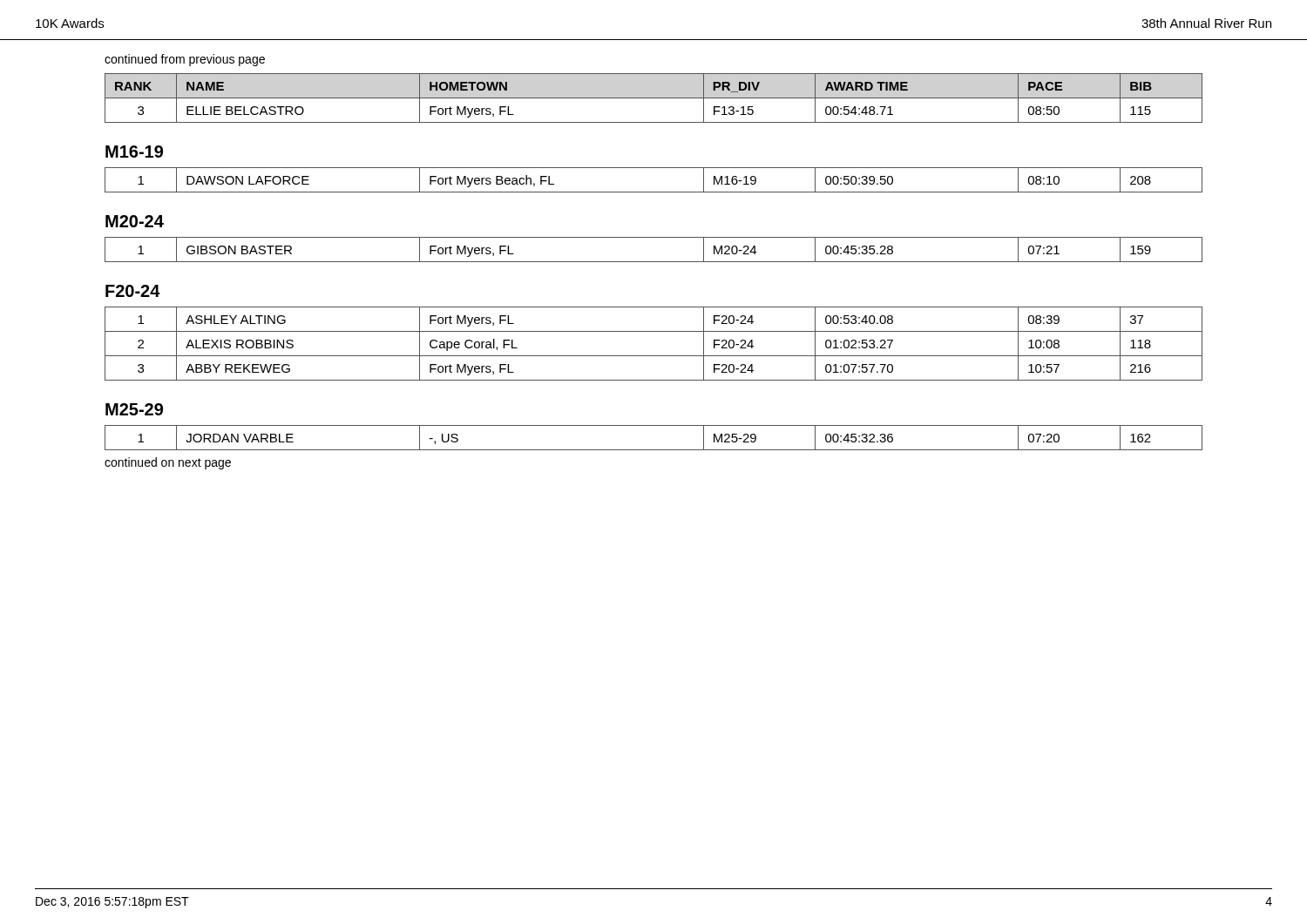Screen dimensions: 924x1307
Task: Click on the table containing "AWARD TIME"
Action: pyautogui.click(x=654, y=98)
